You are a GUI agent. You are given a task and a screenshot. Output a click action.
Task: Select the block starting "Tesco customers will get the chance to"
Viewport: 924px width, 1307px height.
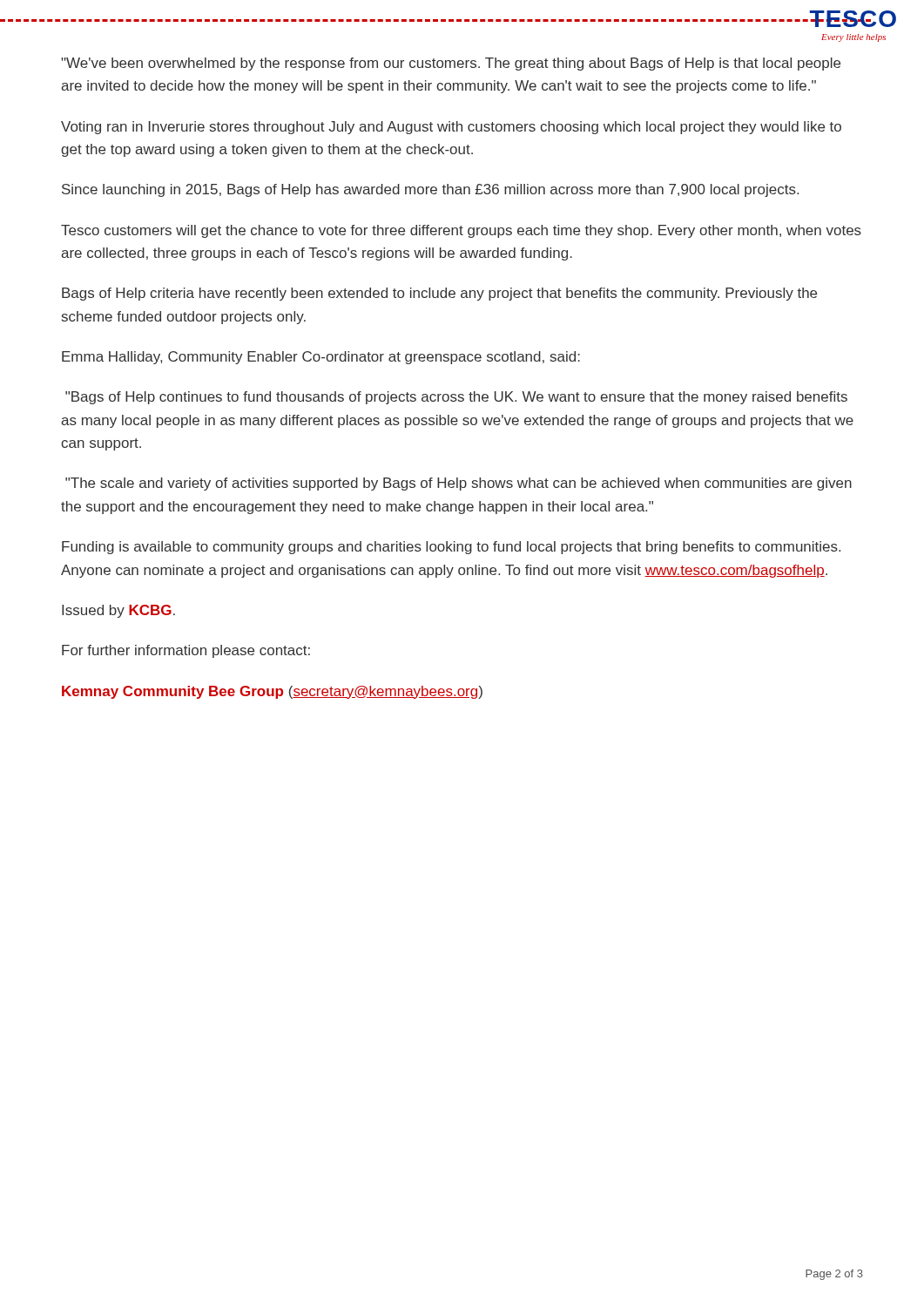tap(461, 242)
